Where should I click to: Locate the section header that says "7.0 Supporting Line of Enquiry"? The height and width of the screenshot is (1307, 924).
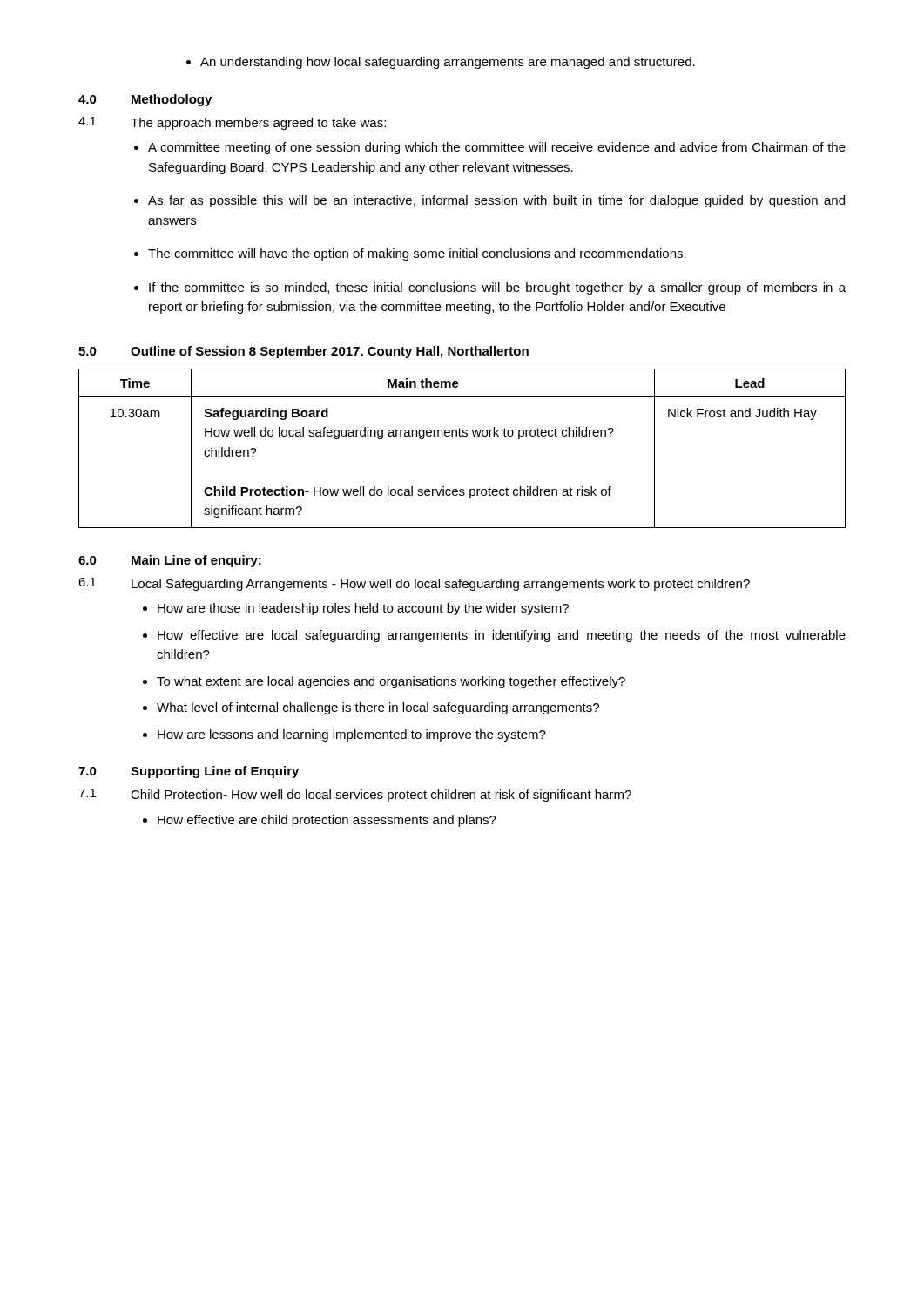click(x=189, y=771)
